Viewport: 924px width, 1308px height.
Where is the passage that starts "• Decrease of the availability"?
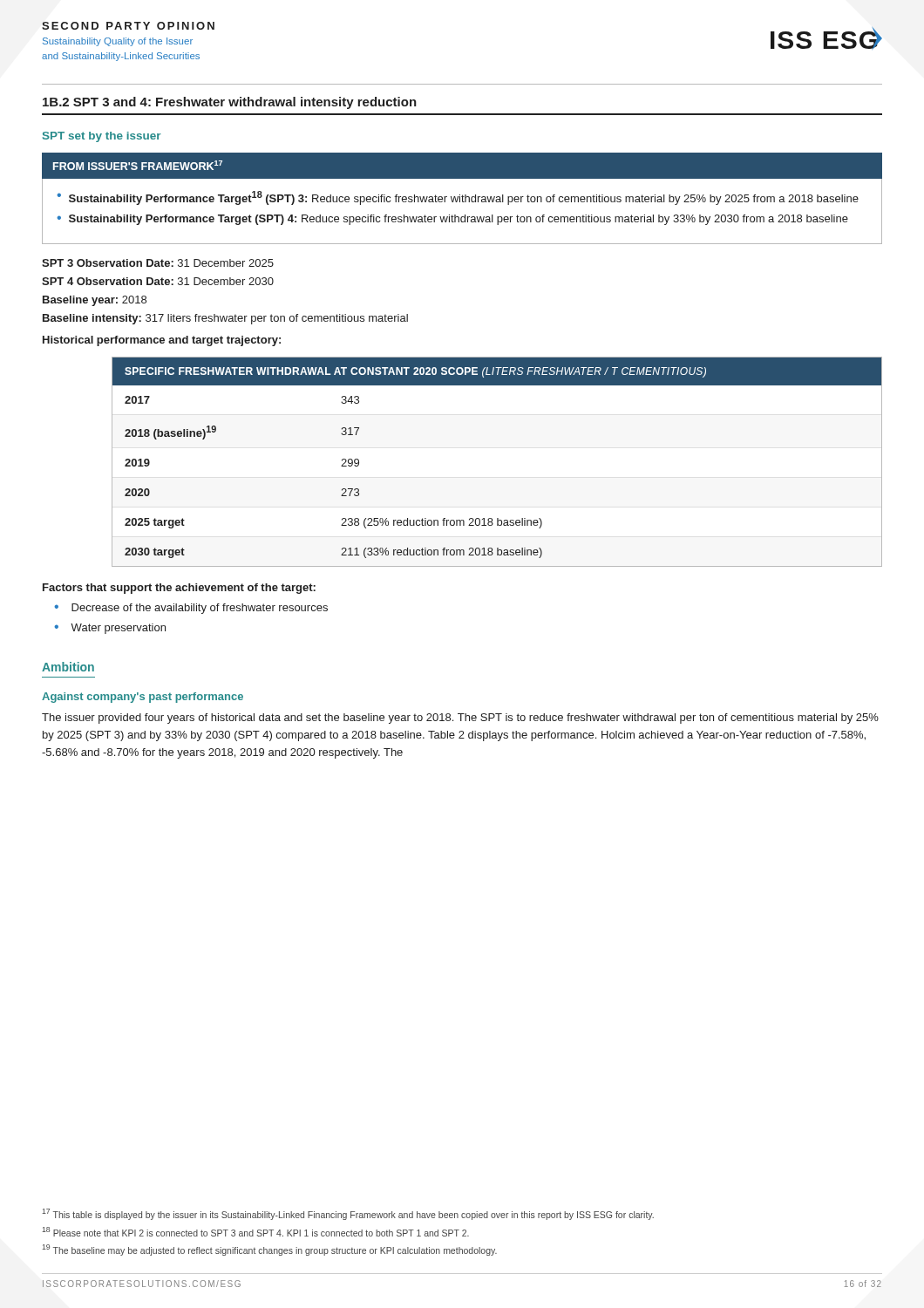click(191, 608)
